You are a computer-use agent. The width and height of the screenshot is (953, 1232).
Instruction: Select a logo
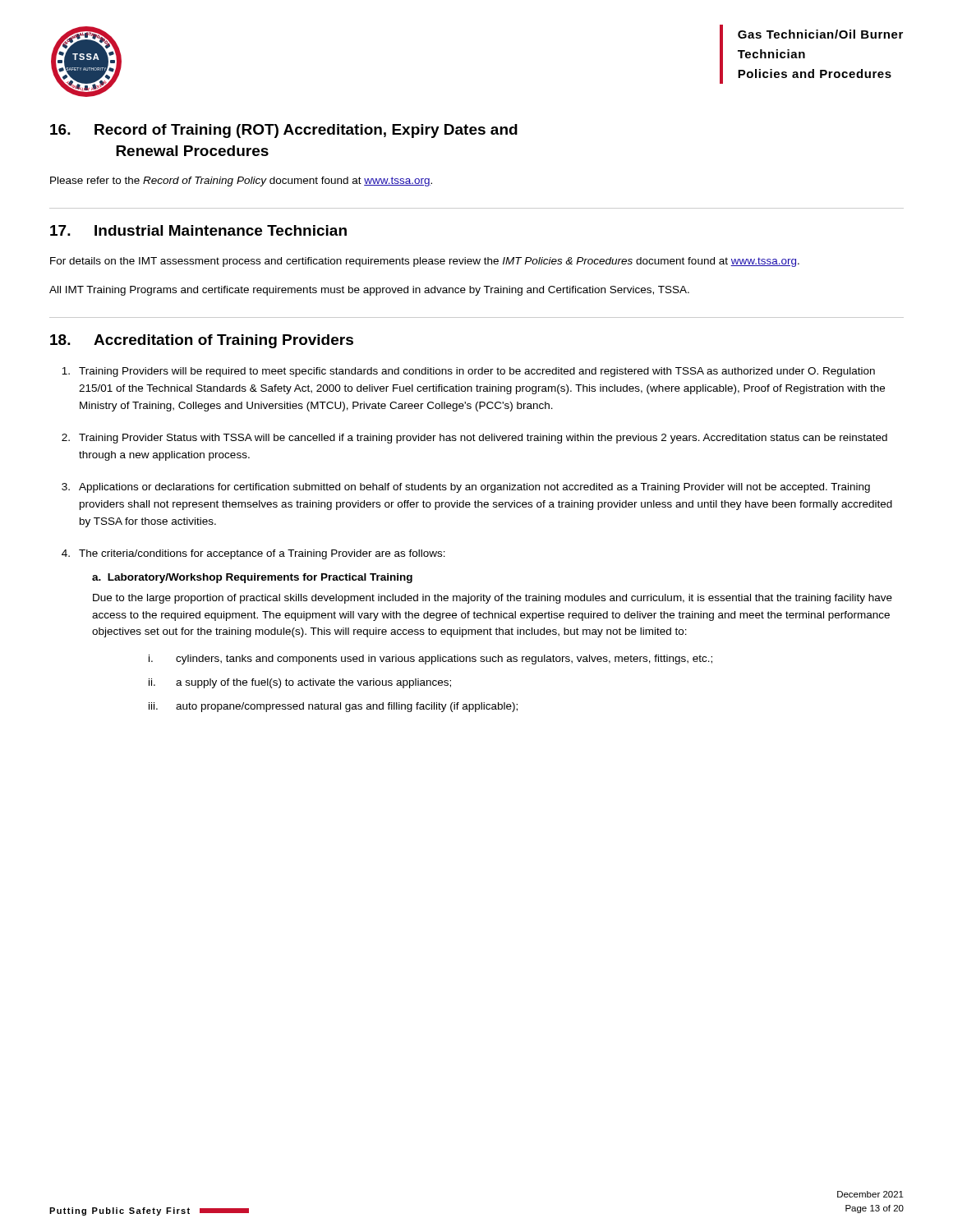(86, 63)
